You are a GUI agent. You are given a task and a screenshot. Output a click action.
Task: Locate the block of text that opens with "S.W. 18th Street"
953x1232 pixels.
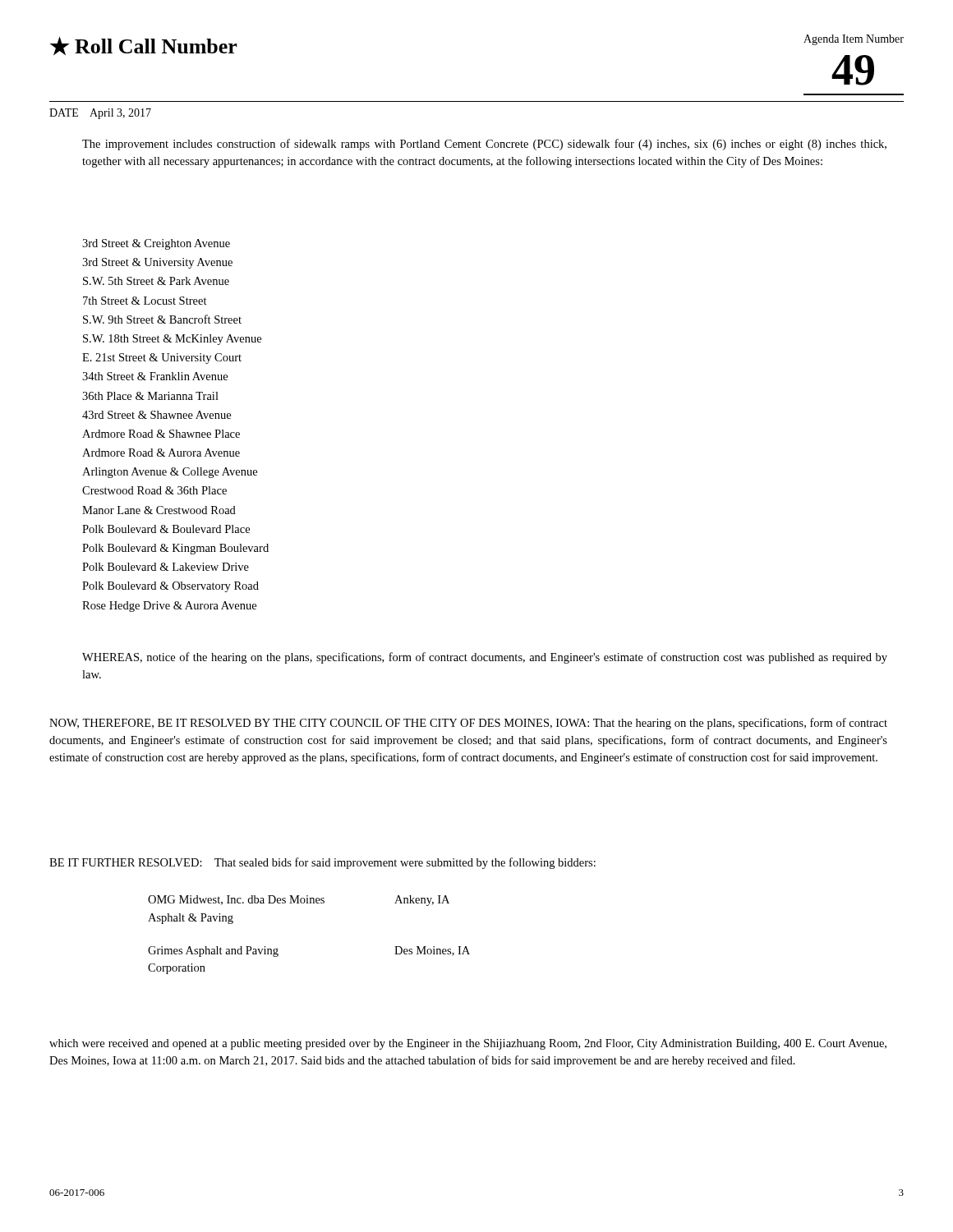click(x=172, y=338)
